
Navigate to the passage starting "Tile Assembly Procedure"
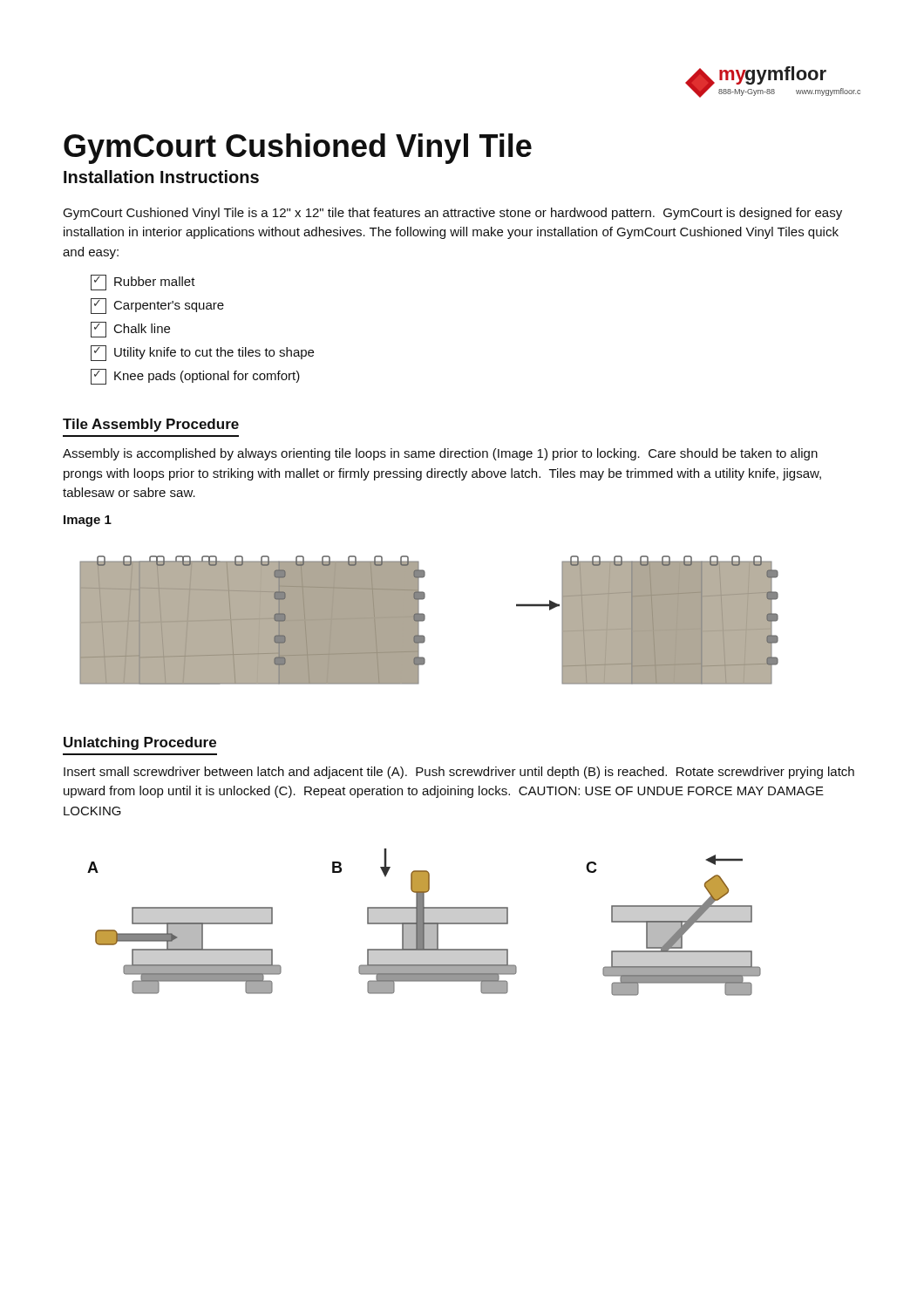click(x=151, y=427)
